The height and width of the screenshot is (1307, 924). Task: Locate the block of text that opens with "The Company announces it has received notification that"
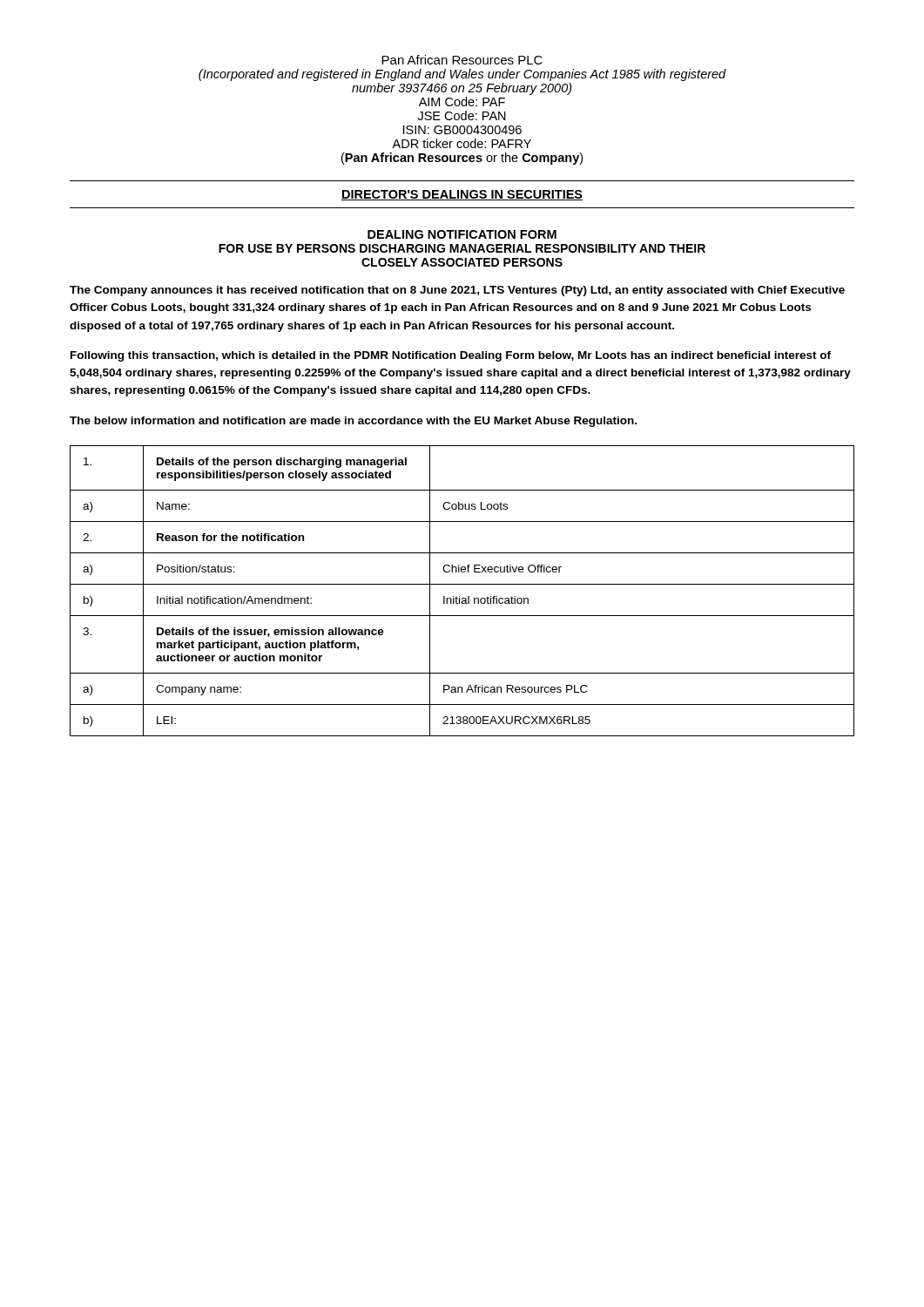[457, 307]
